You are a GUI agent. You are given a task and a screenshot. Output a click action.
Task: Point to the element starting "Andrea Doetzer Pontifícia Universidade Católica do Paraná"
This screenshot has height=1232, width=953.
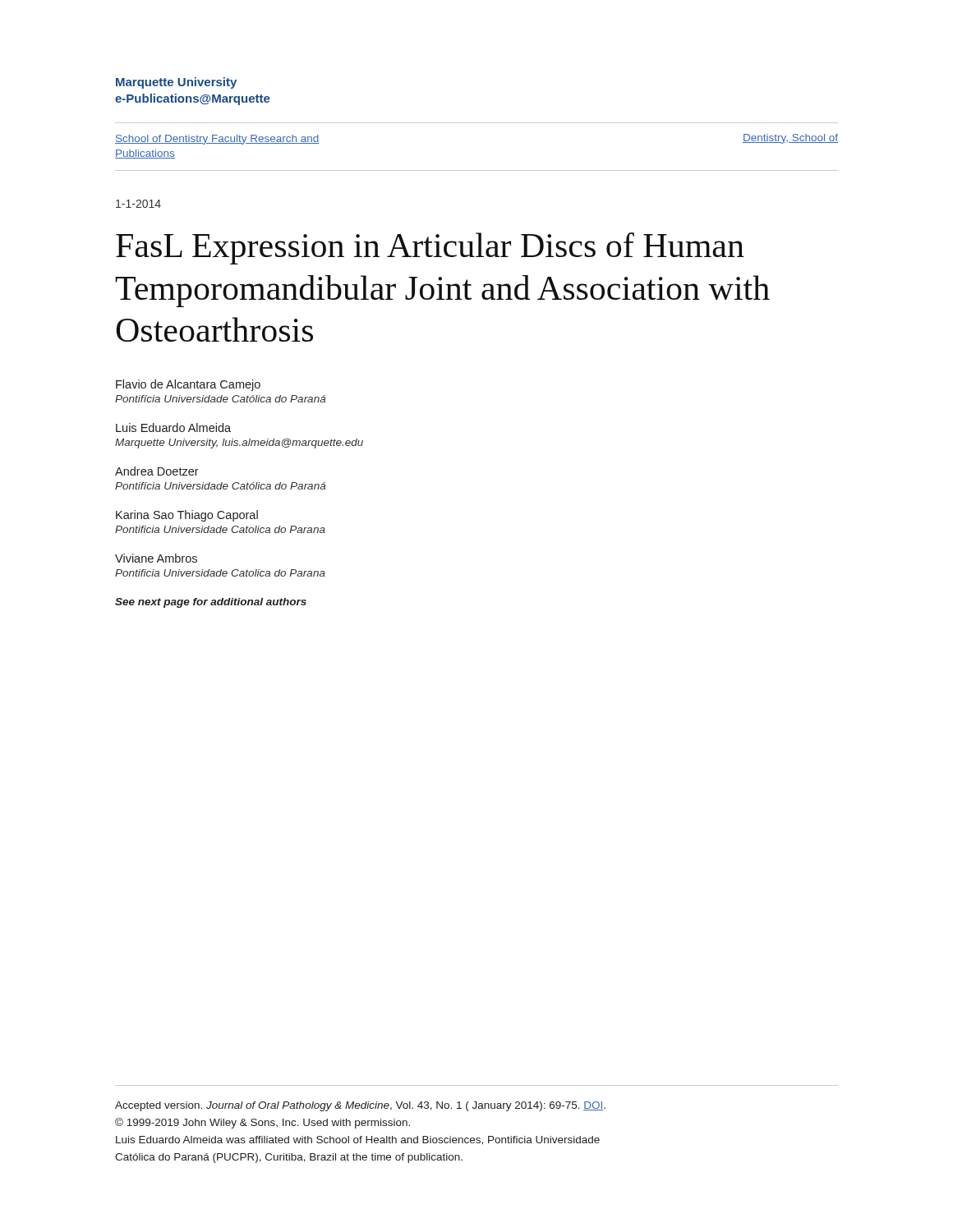pyautogui.click(x=157, y=471)
